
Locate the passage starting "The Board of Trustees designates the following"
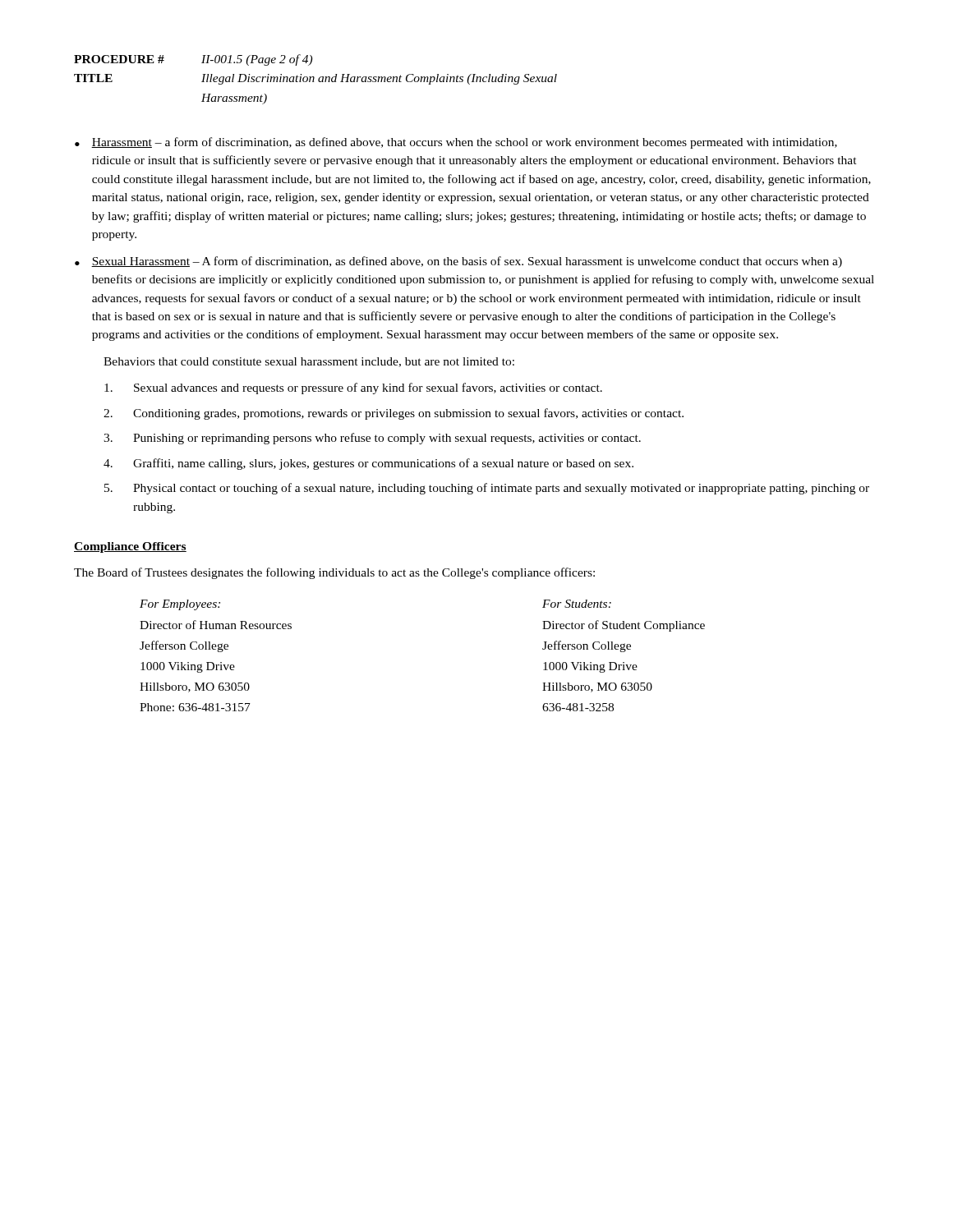click(x=335, y=572)
